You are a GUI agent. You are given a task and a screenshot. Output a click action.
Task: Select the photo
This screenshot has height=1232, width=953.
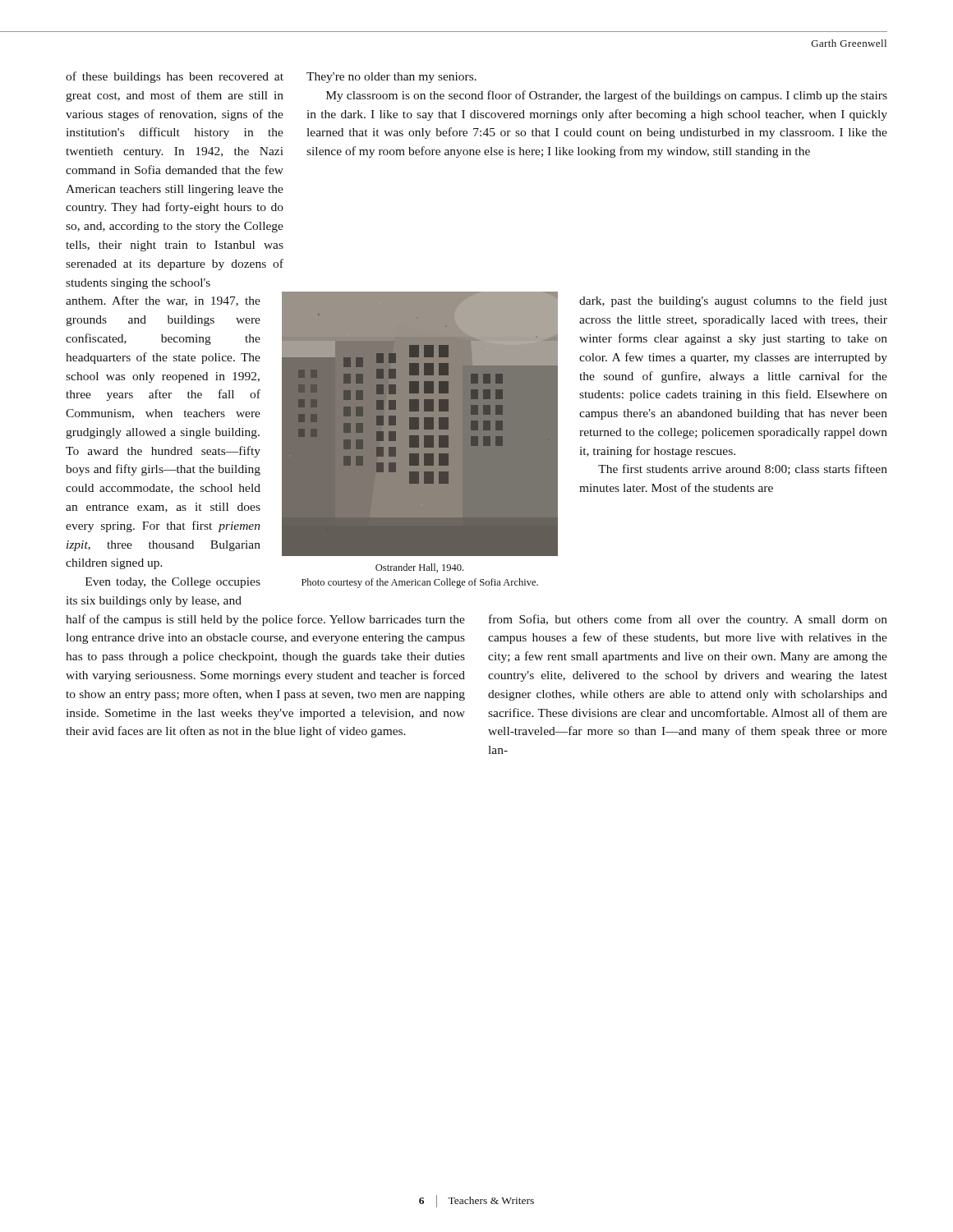(x=420, y=424)
